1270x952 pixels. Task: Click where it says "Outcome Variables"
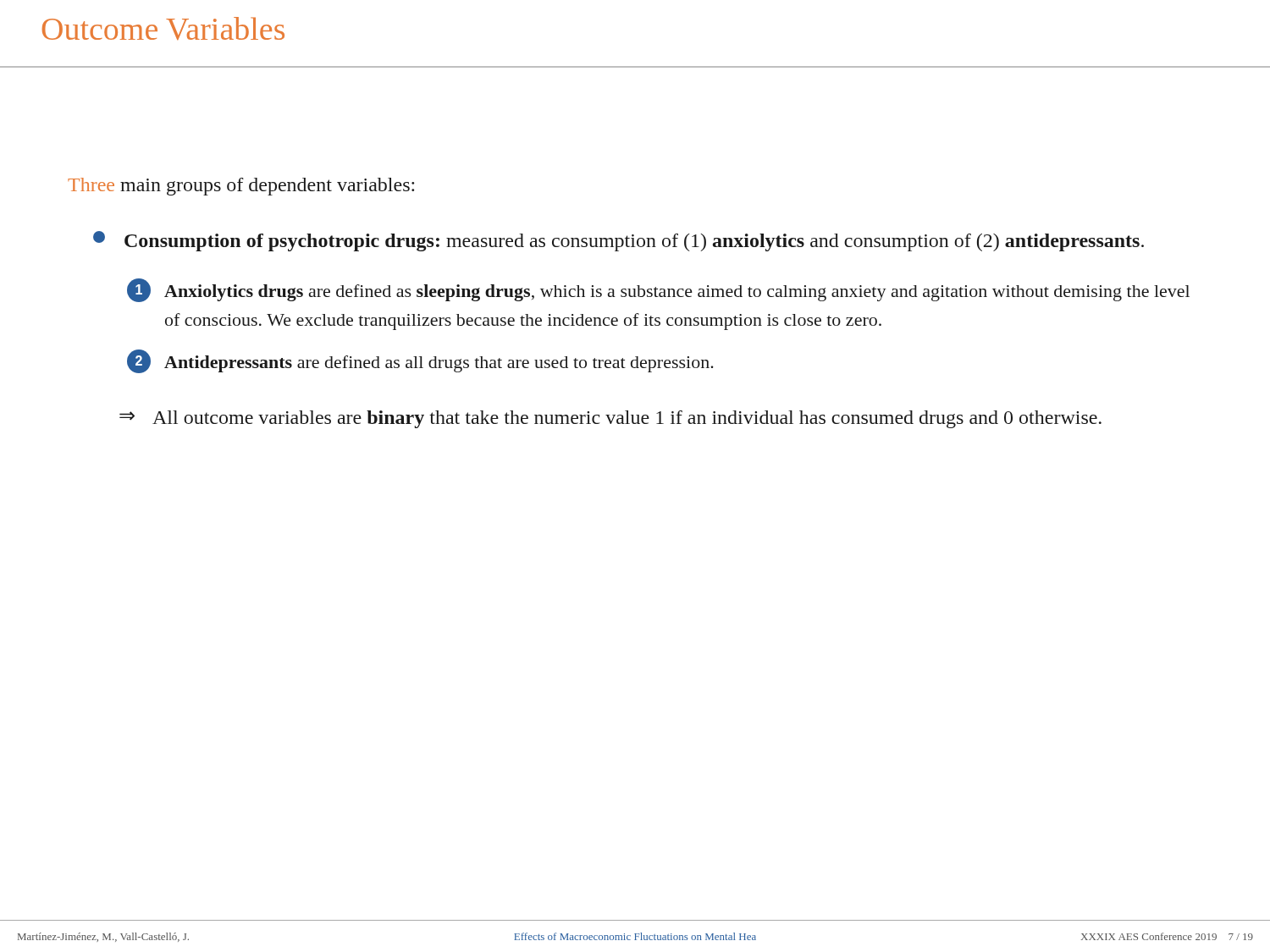[163, 29]
